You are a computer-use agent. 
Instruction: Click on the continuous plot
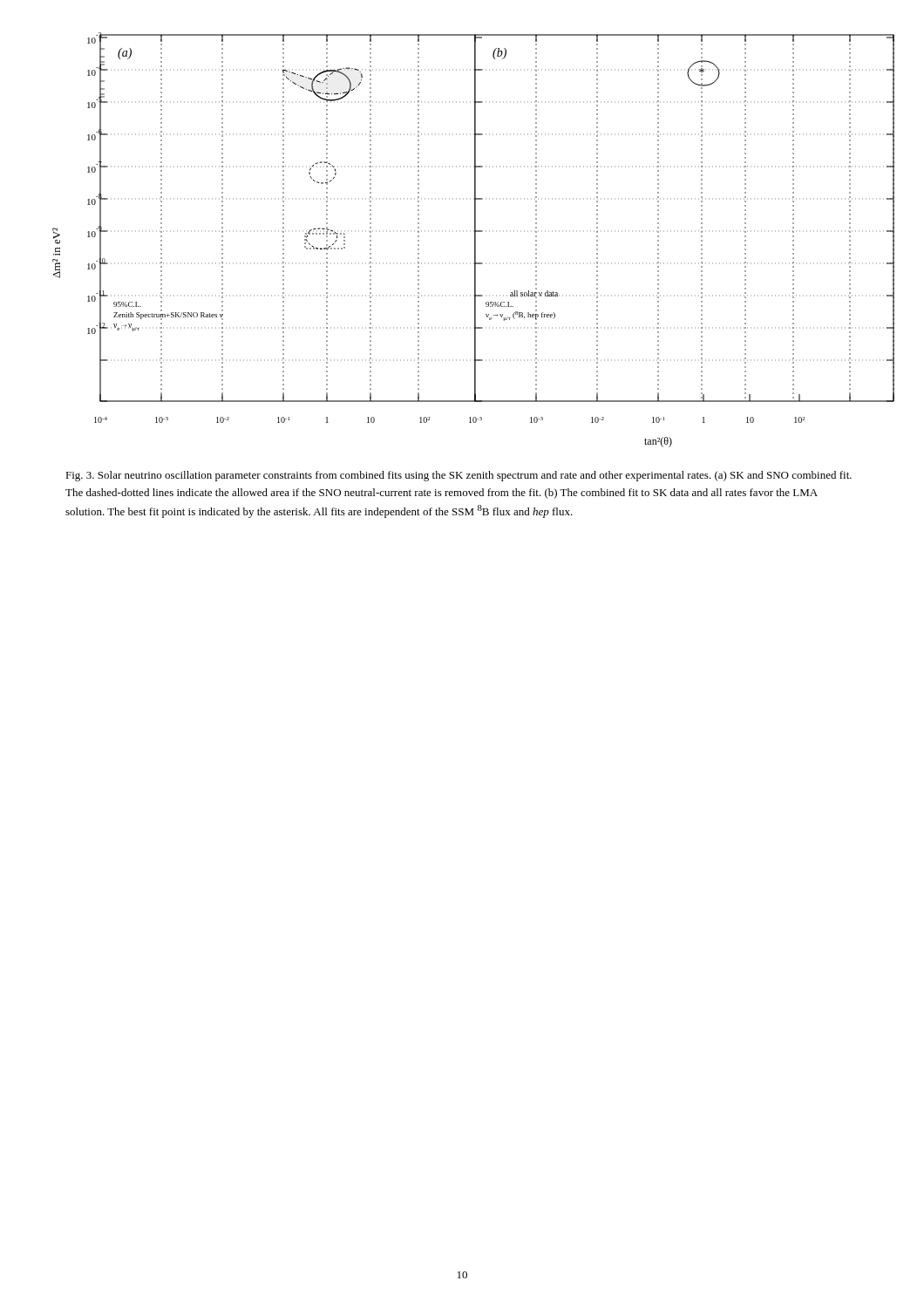pos(475,240)
